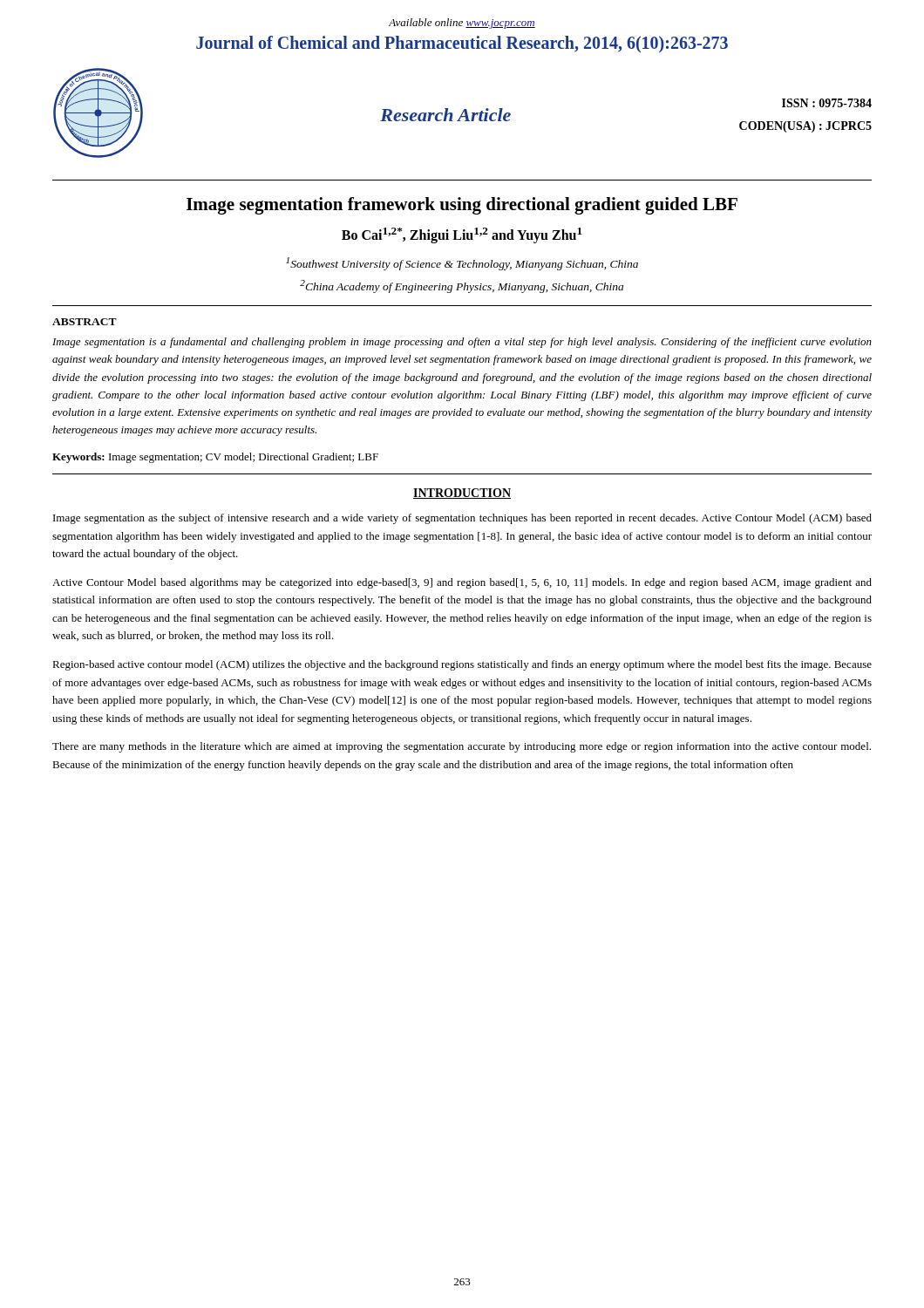Find the logo

[x=102, y=115]
